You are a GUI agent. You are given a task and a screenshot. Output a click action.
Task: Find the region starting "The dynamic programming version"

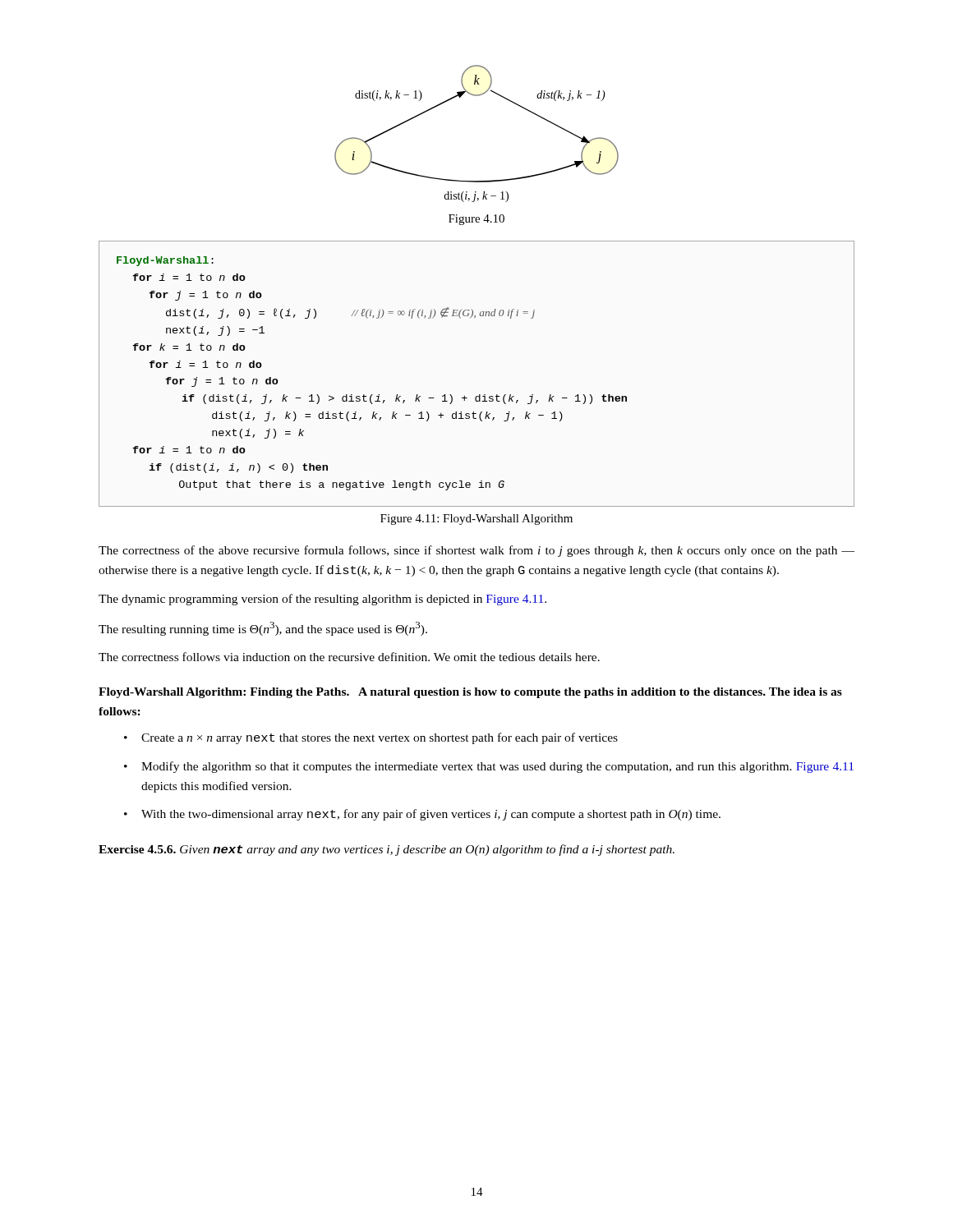[323, 598]
